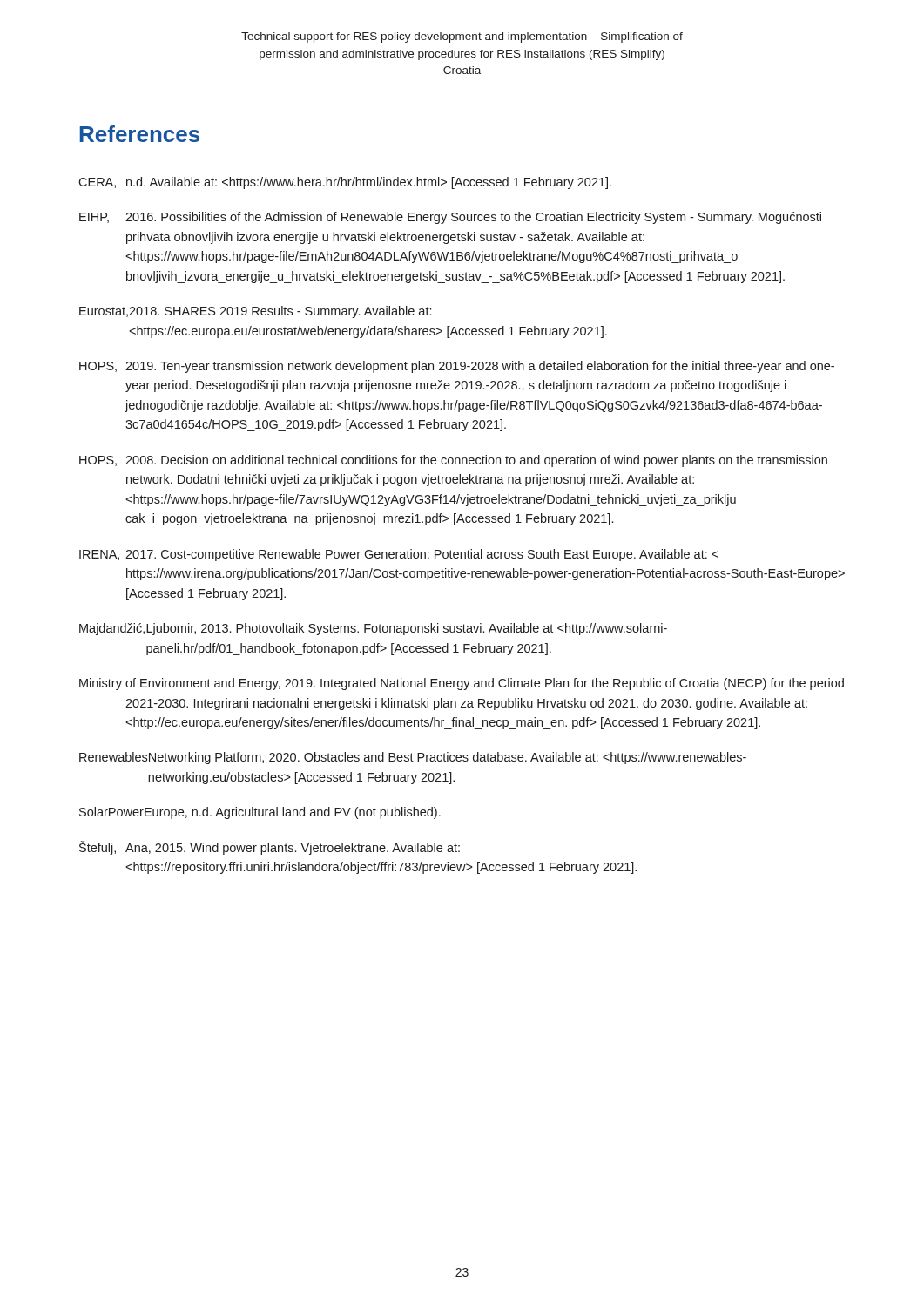Click on the text block starting "Štefulj, Ana, 2015. Wind power"
This screenshot has width=924, height=1307.
click(x=462, y=858)
